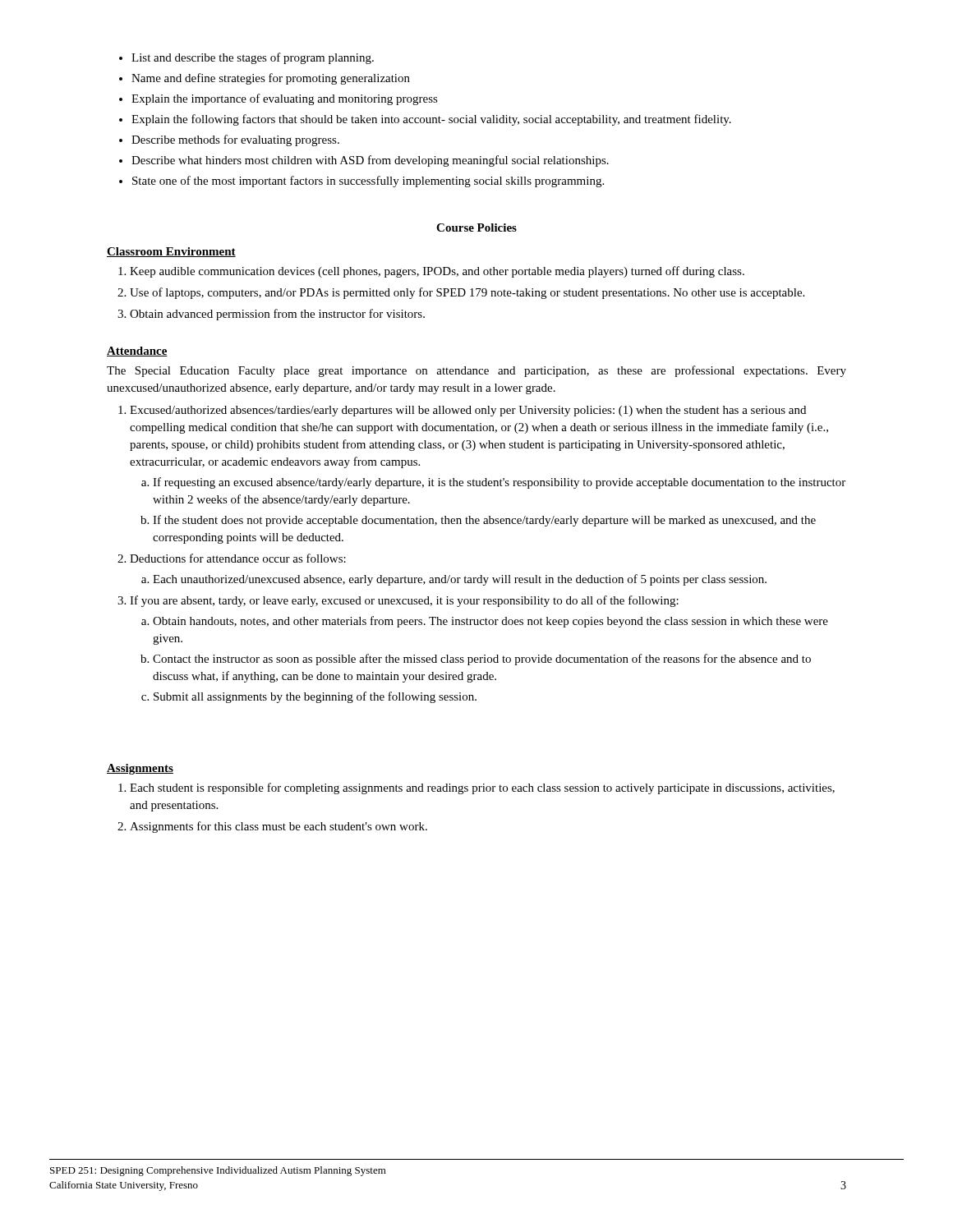Locate the block of text that opens with "Keep audible communication devices (cell phones, pagers, IPODs,"
Screen dimensions: 1232x953
pyautogui.click(x=476, y=293)
